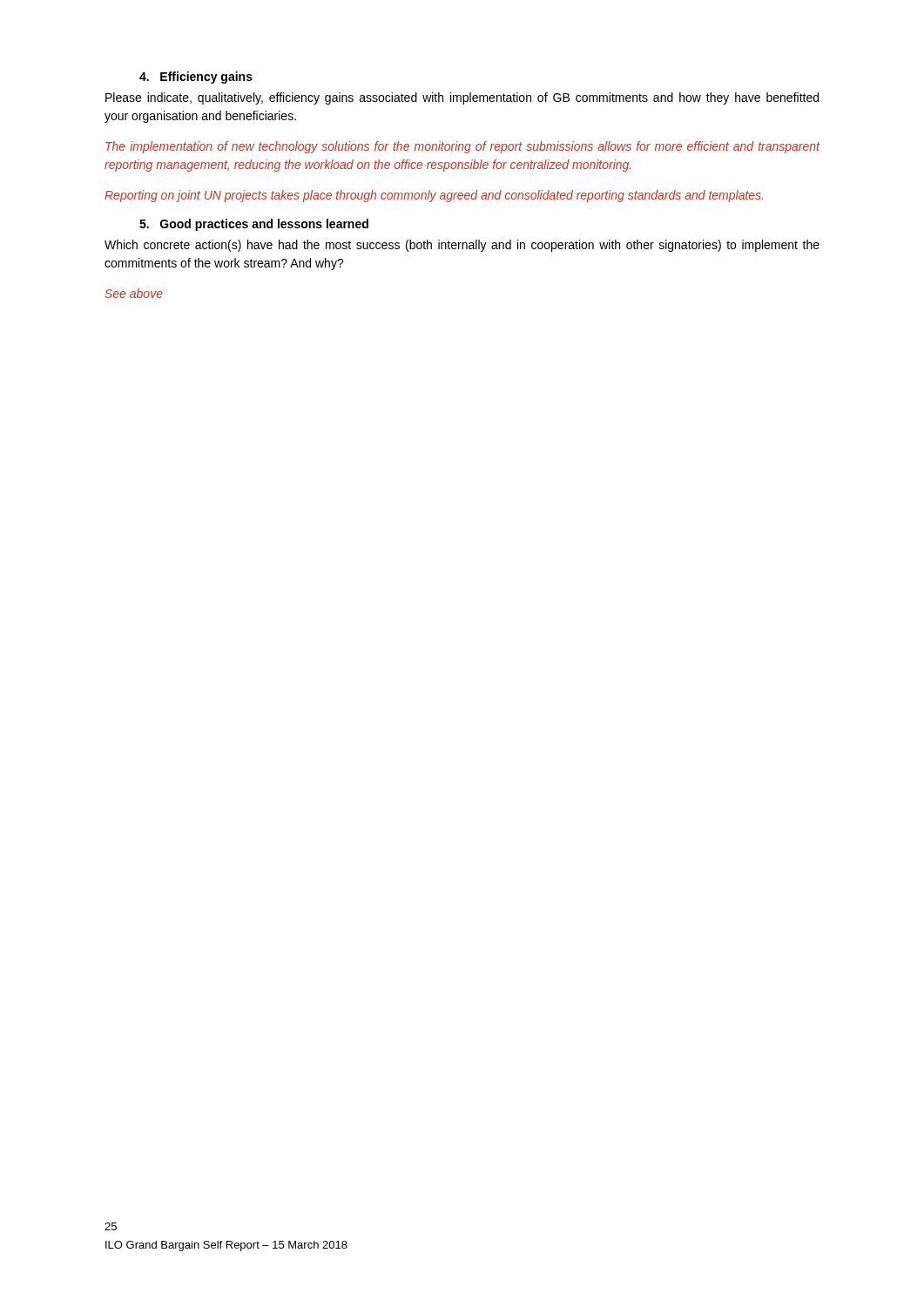Viewport: 924px width, 1307px height.
Task: Point to the element starting "Reporting on joint UN projects takes place through"
Action: (435, 195)
